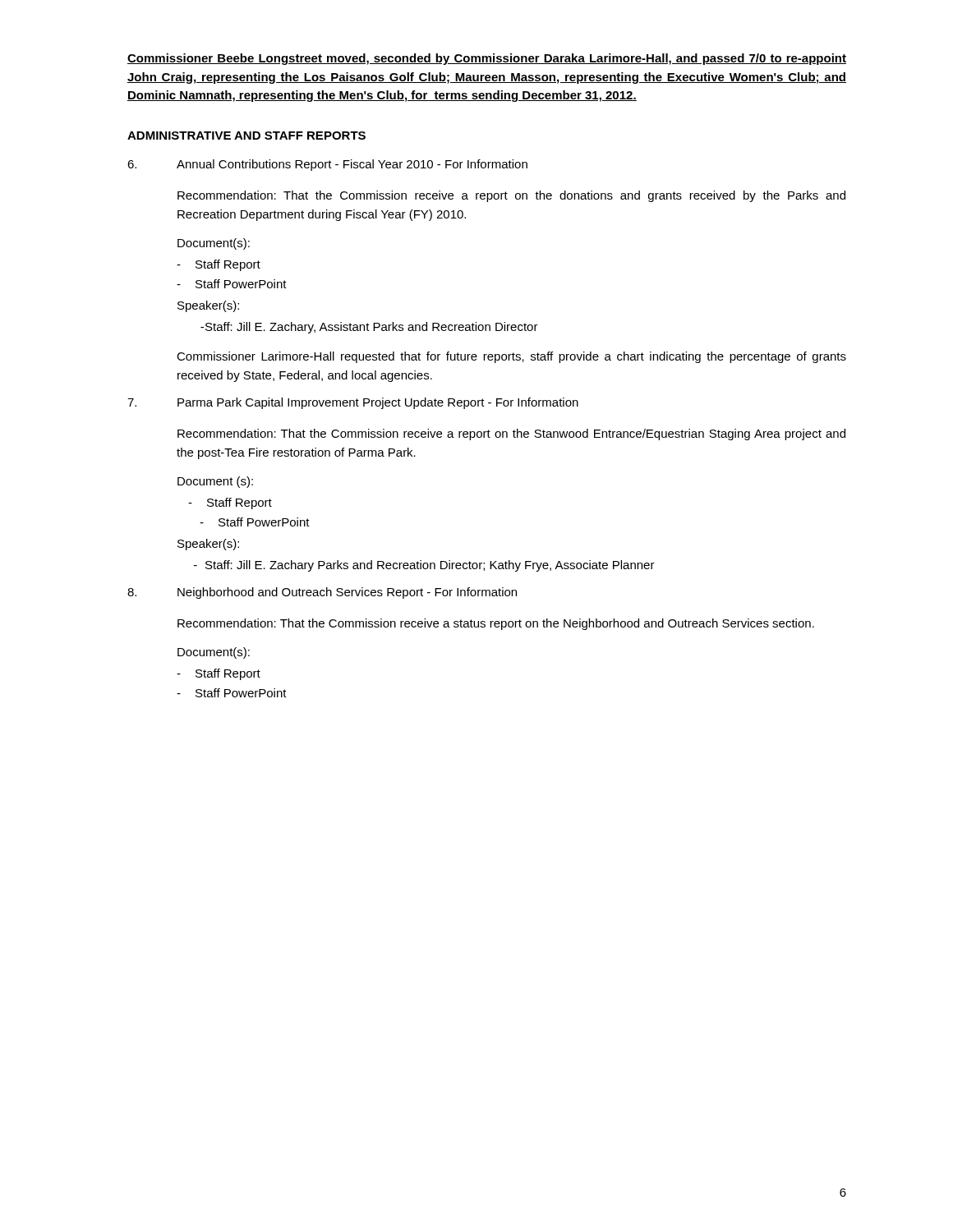Click on the text block that reads "Commissioner Larimore-Hall requested that for"
Screen dimensions: 1232x953
(x=511, y=366)
